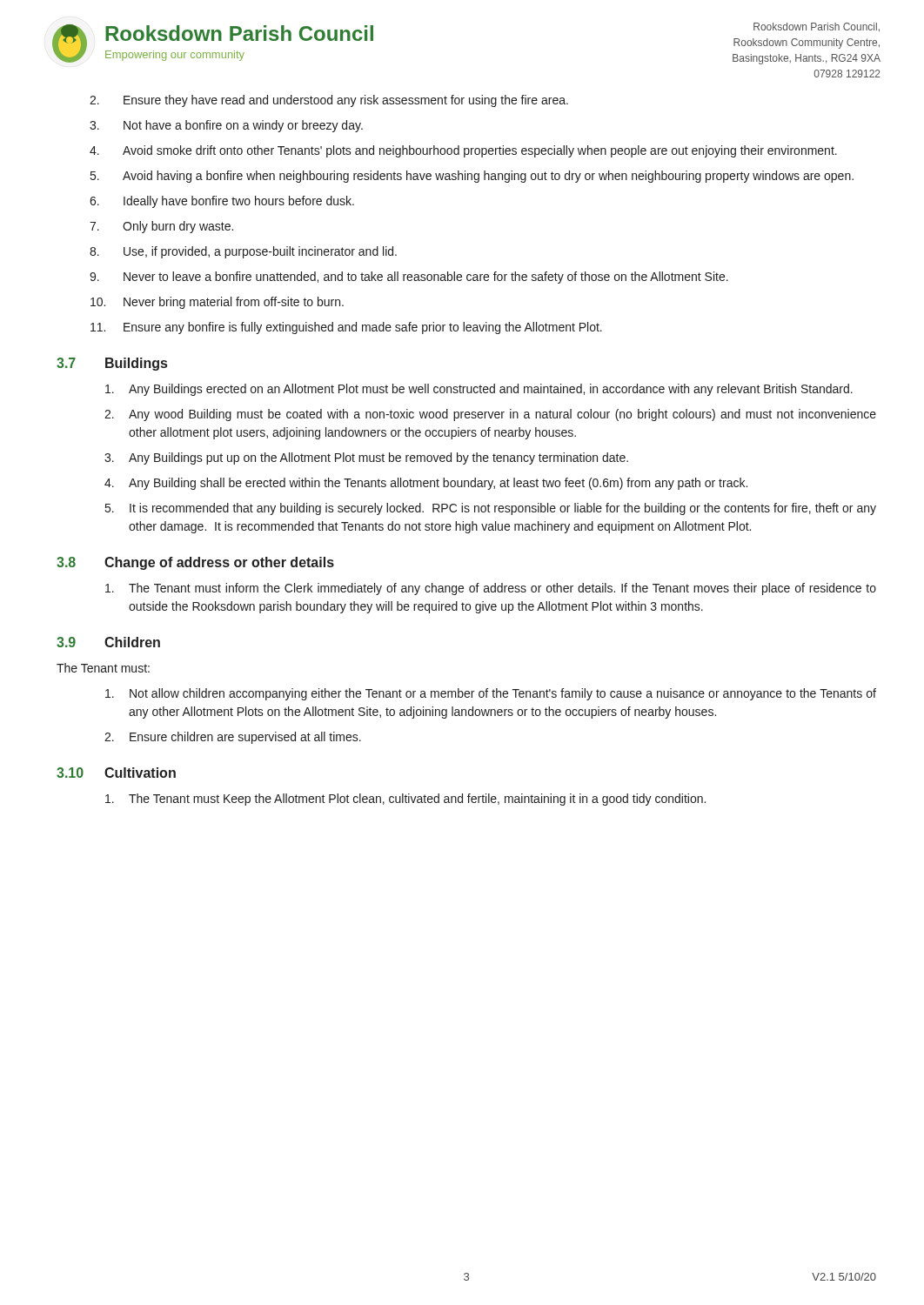Where does it say "3.7 Buildings"?
924x1305 pixels.
pyautogui.click(x=112, y=364)
